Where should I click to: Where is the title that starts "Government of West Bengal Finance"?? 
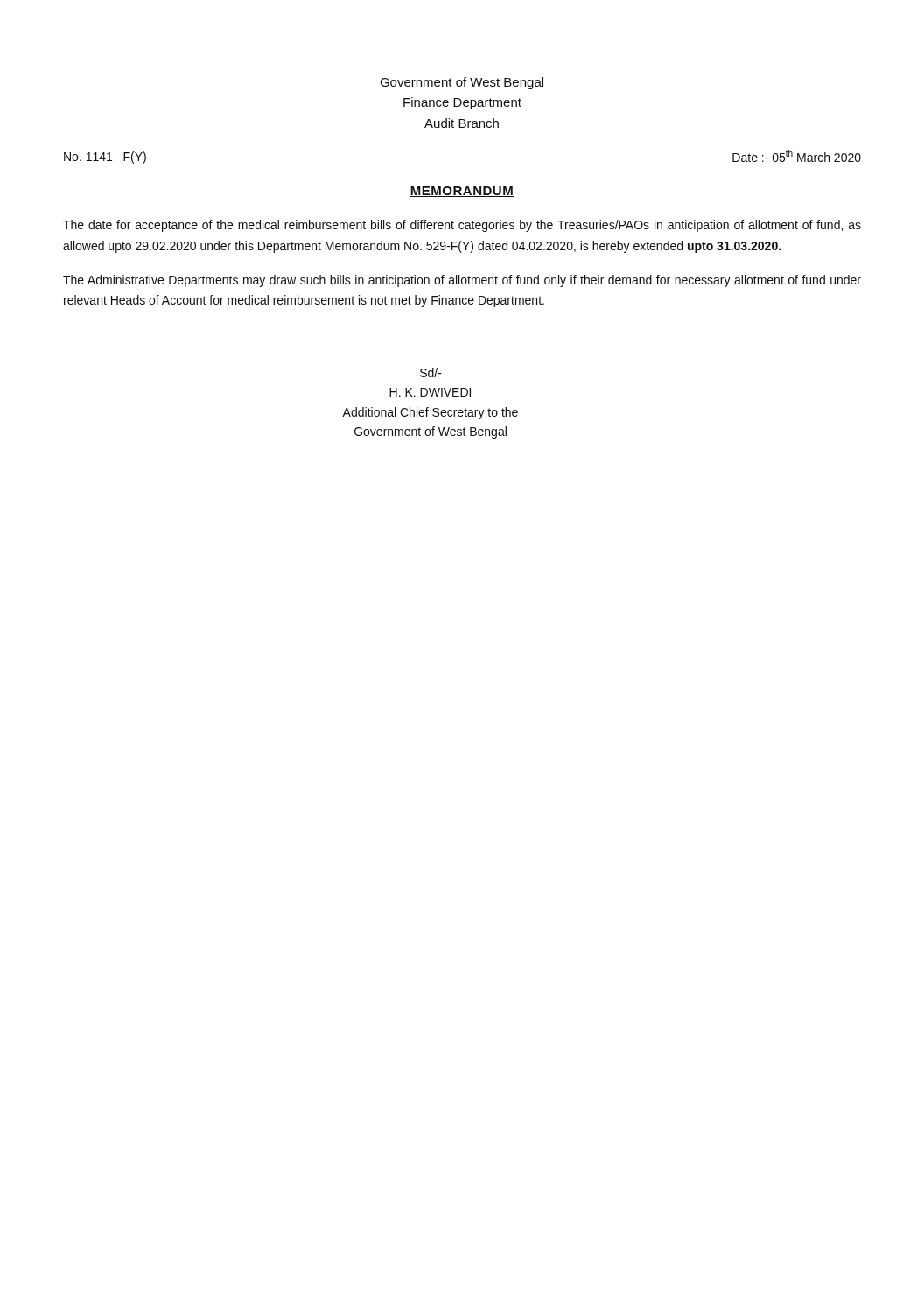pos(462,102)
